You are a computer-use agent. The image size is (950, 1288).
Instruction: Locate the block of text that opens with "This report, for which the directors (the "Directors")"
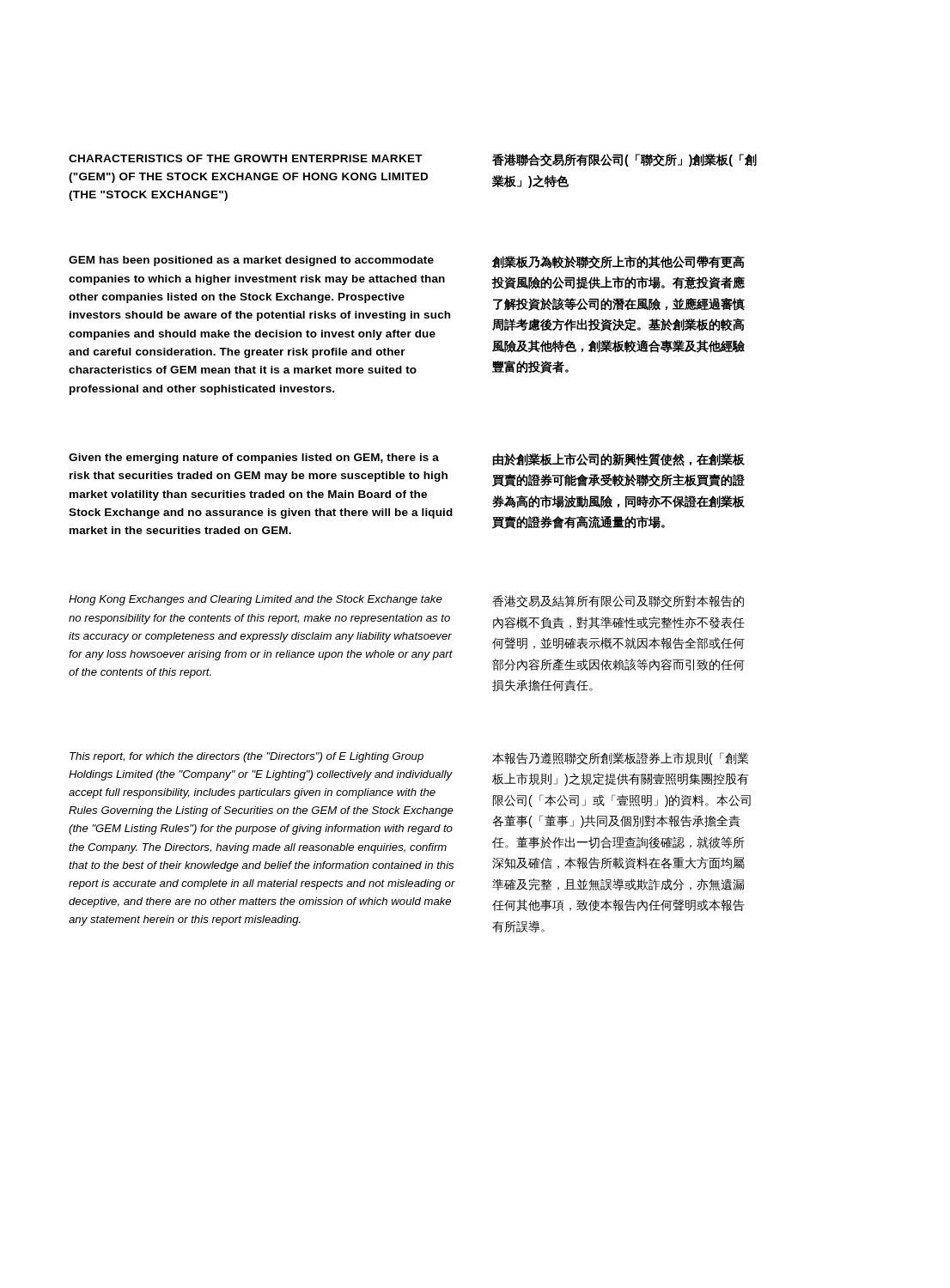[x=263, y=838]
